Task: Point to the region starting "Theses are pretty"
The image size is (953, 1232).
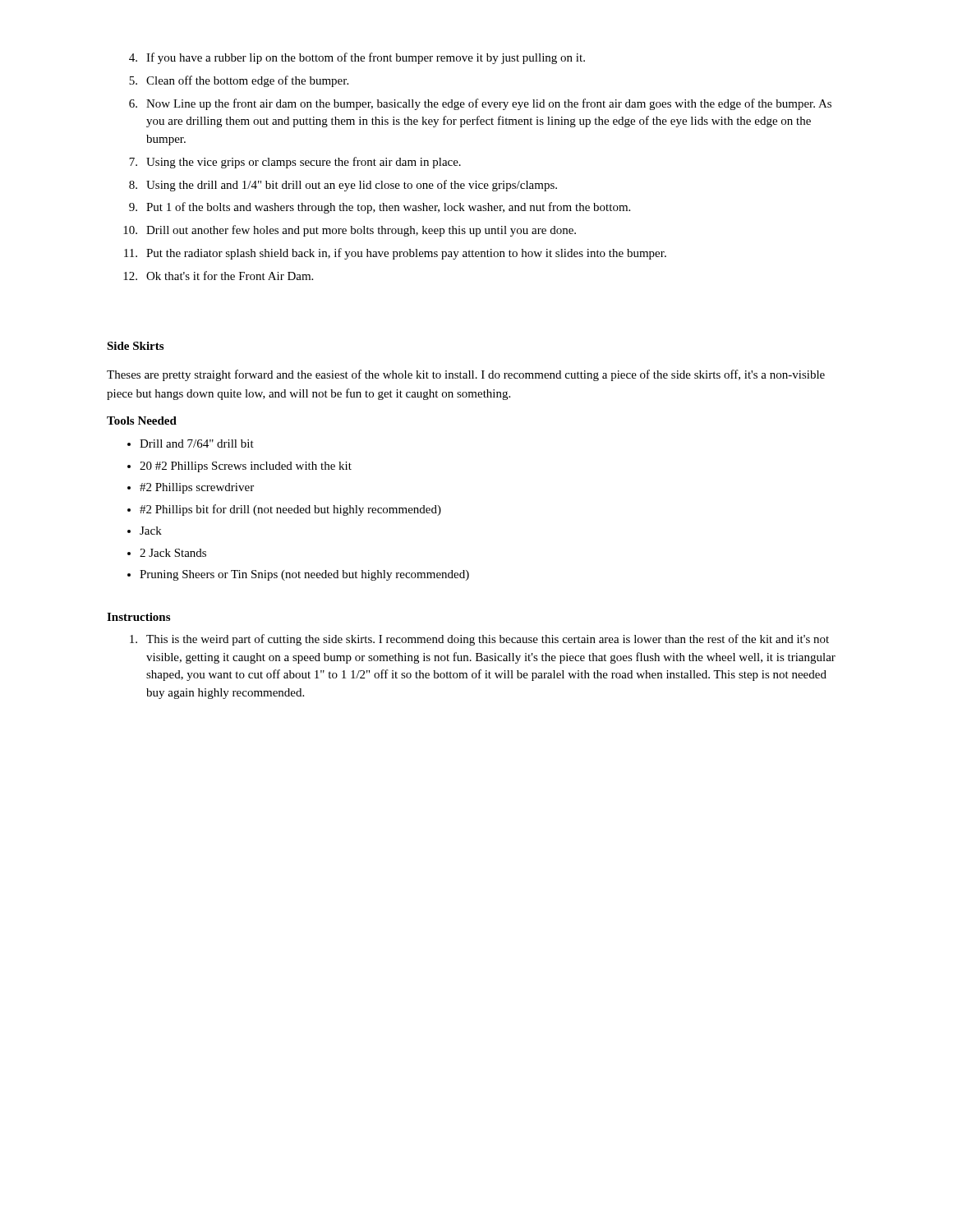Action: [x=476, y=384]
